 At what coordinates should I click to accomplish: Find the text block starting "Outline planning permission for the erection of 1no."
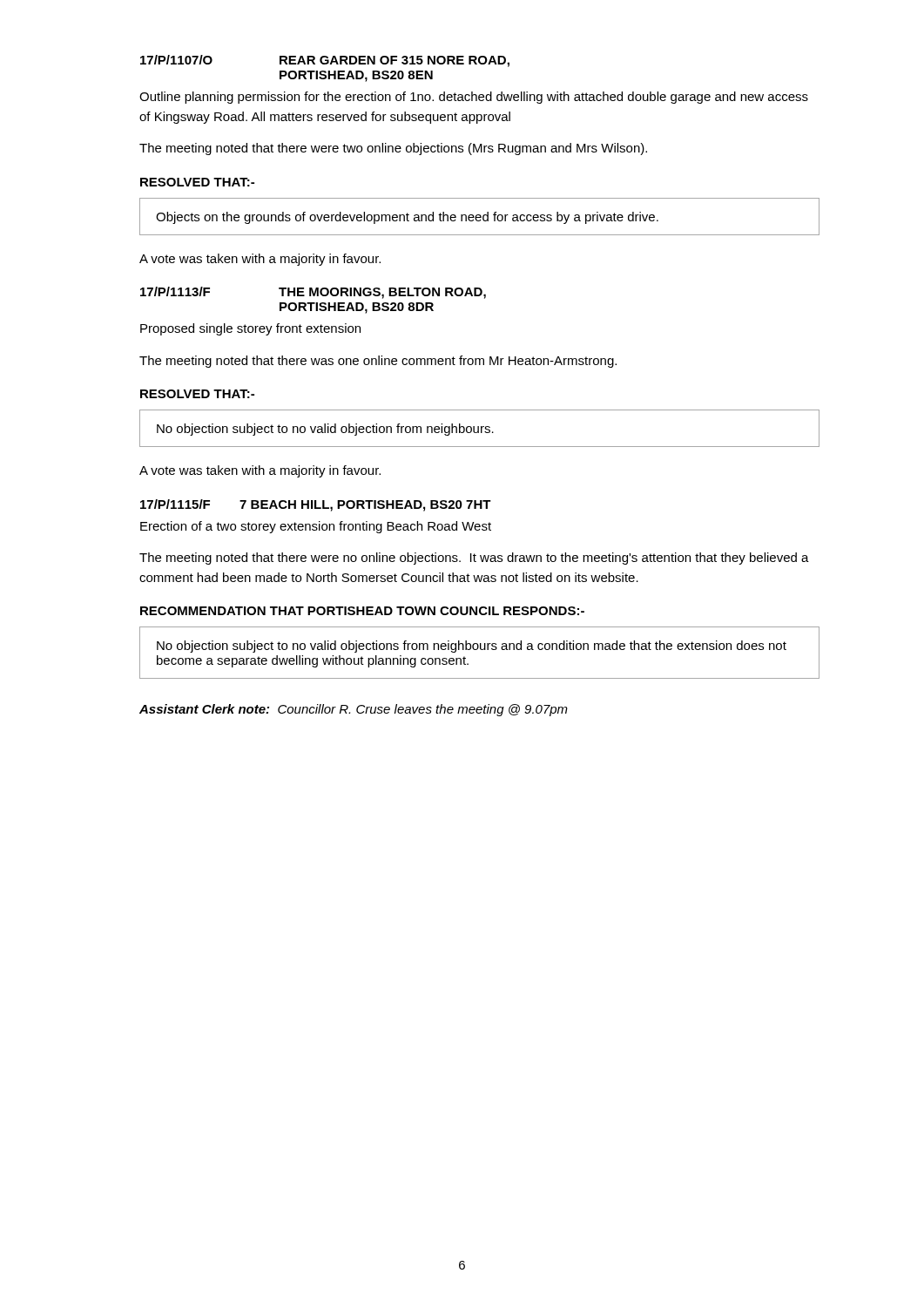coord(474,106)
